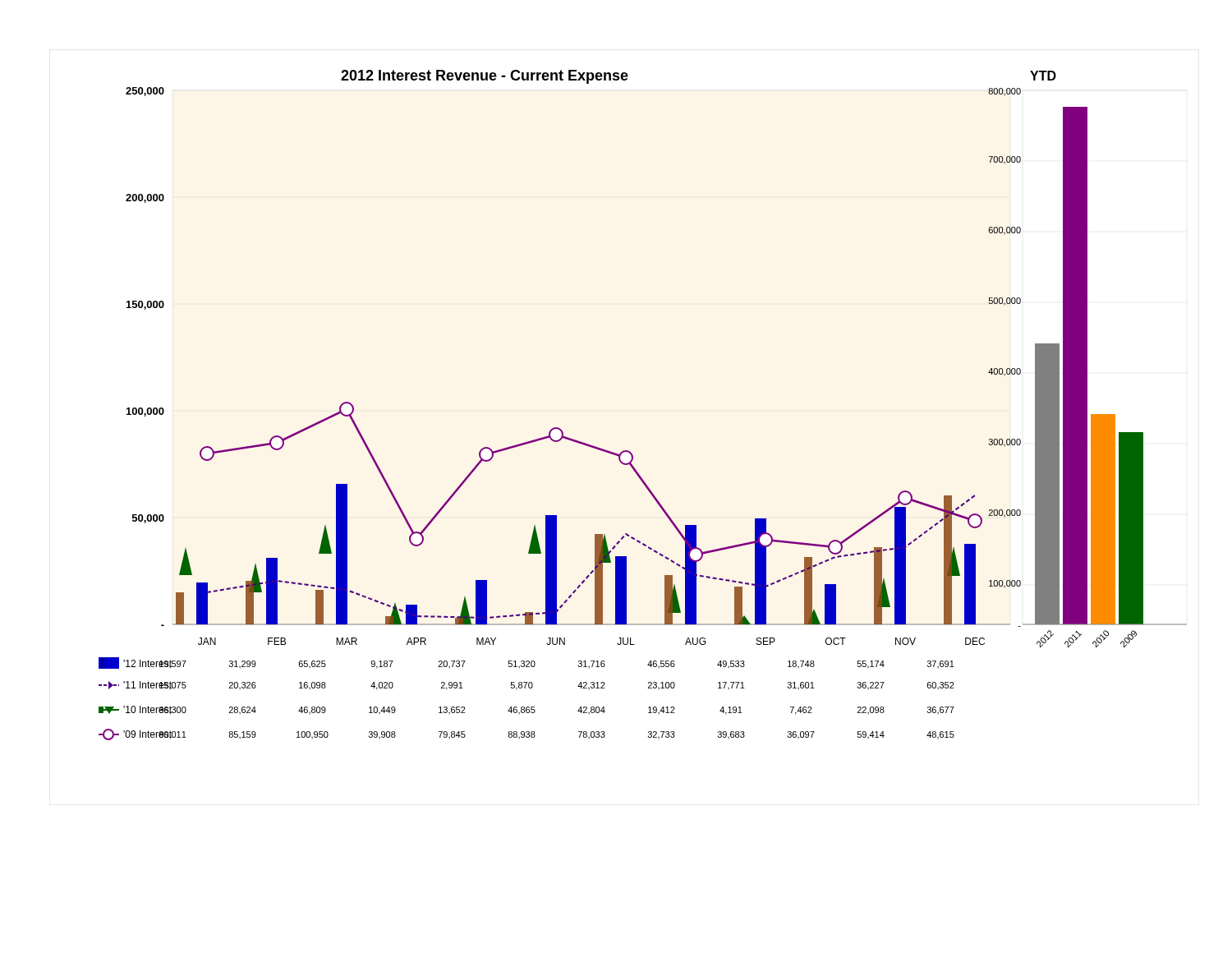Locate the grouped bar chart
The width and height of the screenshot is (1232, 953).
point(624,427)
